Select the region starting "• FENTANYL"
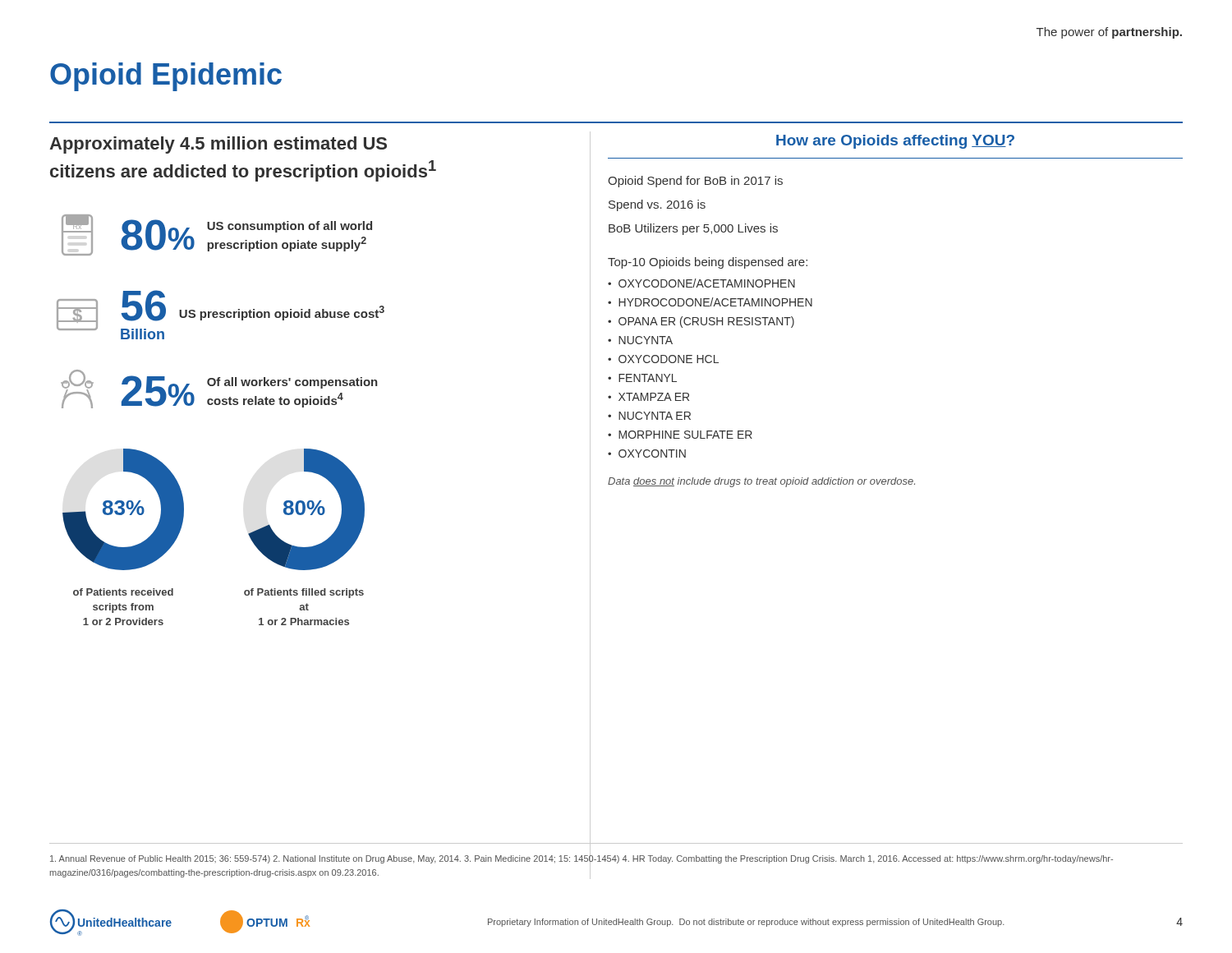The width and height of the screenshot is (1232, 953). [x=643, y=378]
